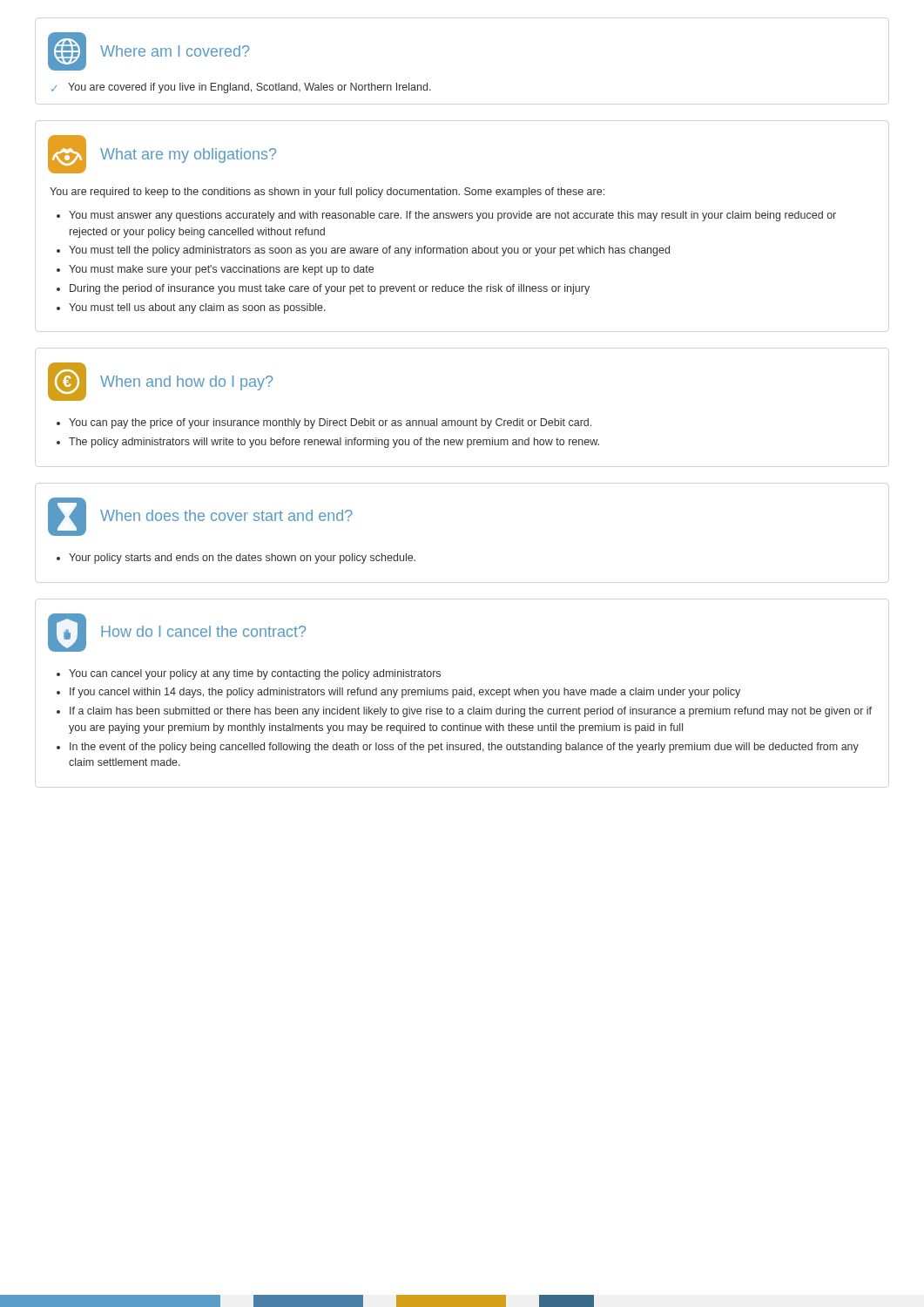Find "€ When and how do I pay?" on this page
This screenshot has height=1307, width=924.
pyautogui.click(x=160, y=382)
